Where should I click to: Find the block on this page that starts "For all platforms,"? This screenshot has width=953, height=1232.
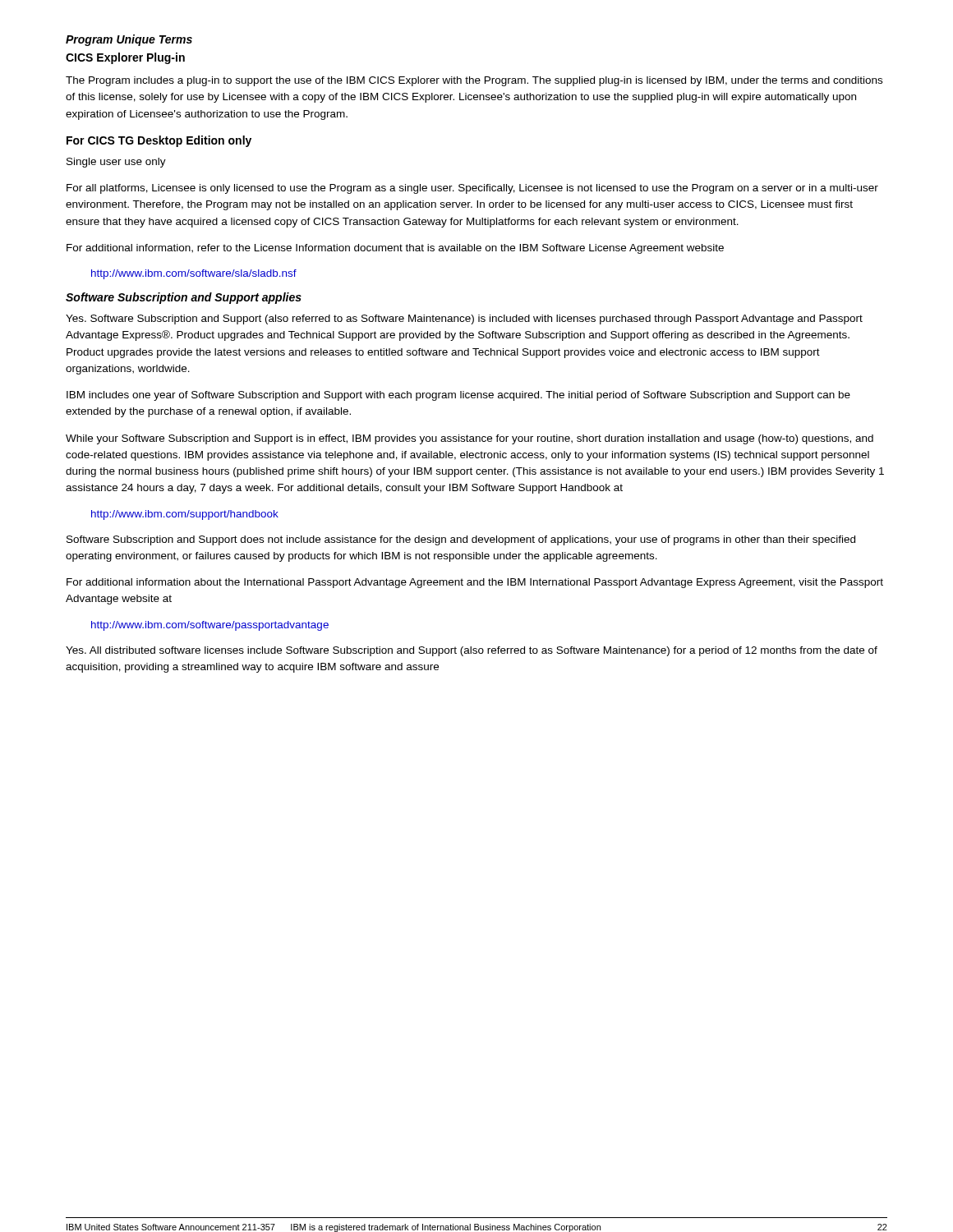[x=472, y=204]
